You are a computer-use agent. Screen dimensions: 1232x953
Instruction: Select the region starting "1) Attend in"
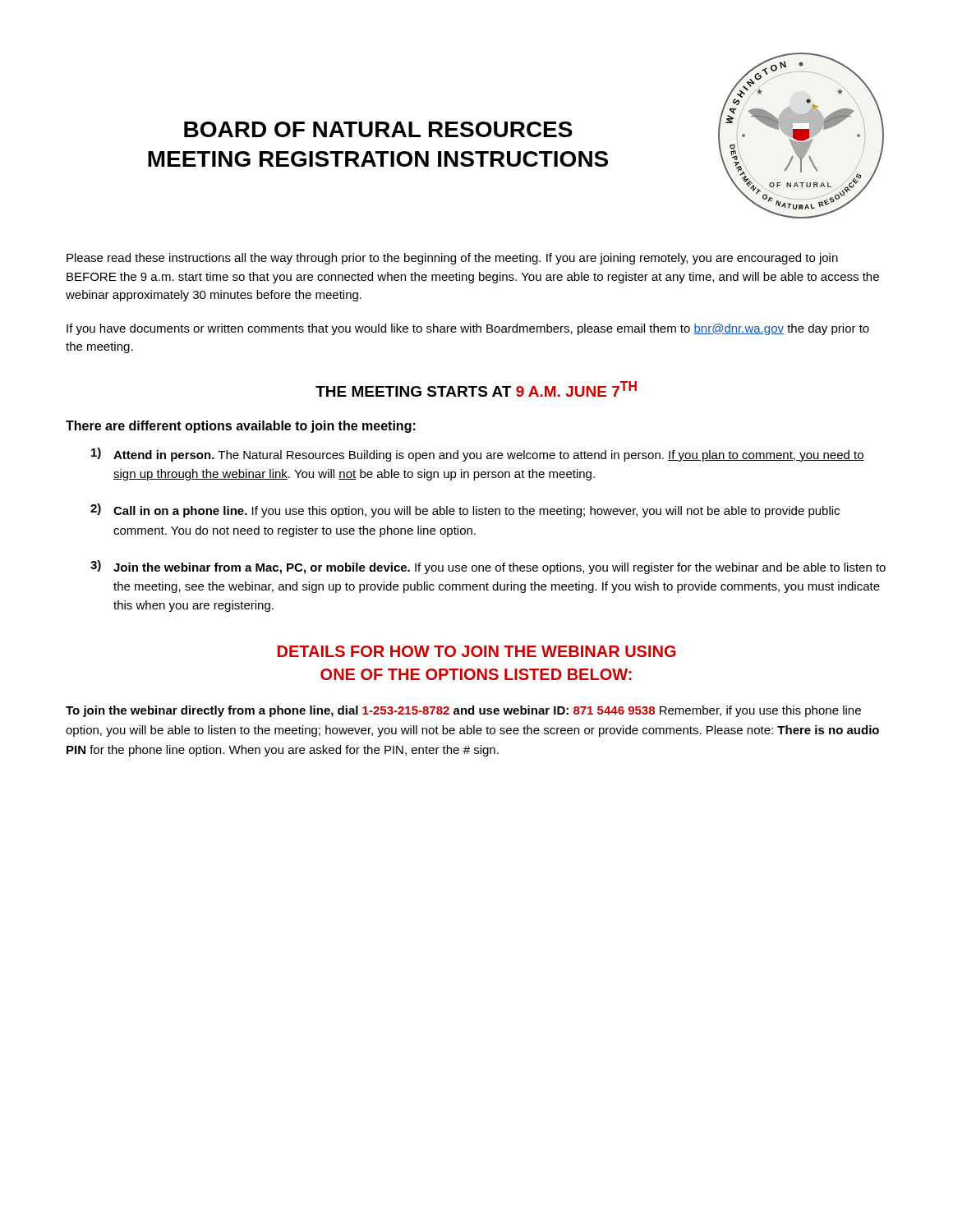(x=489, y=464)
